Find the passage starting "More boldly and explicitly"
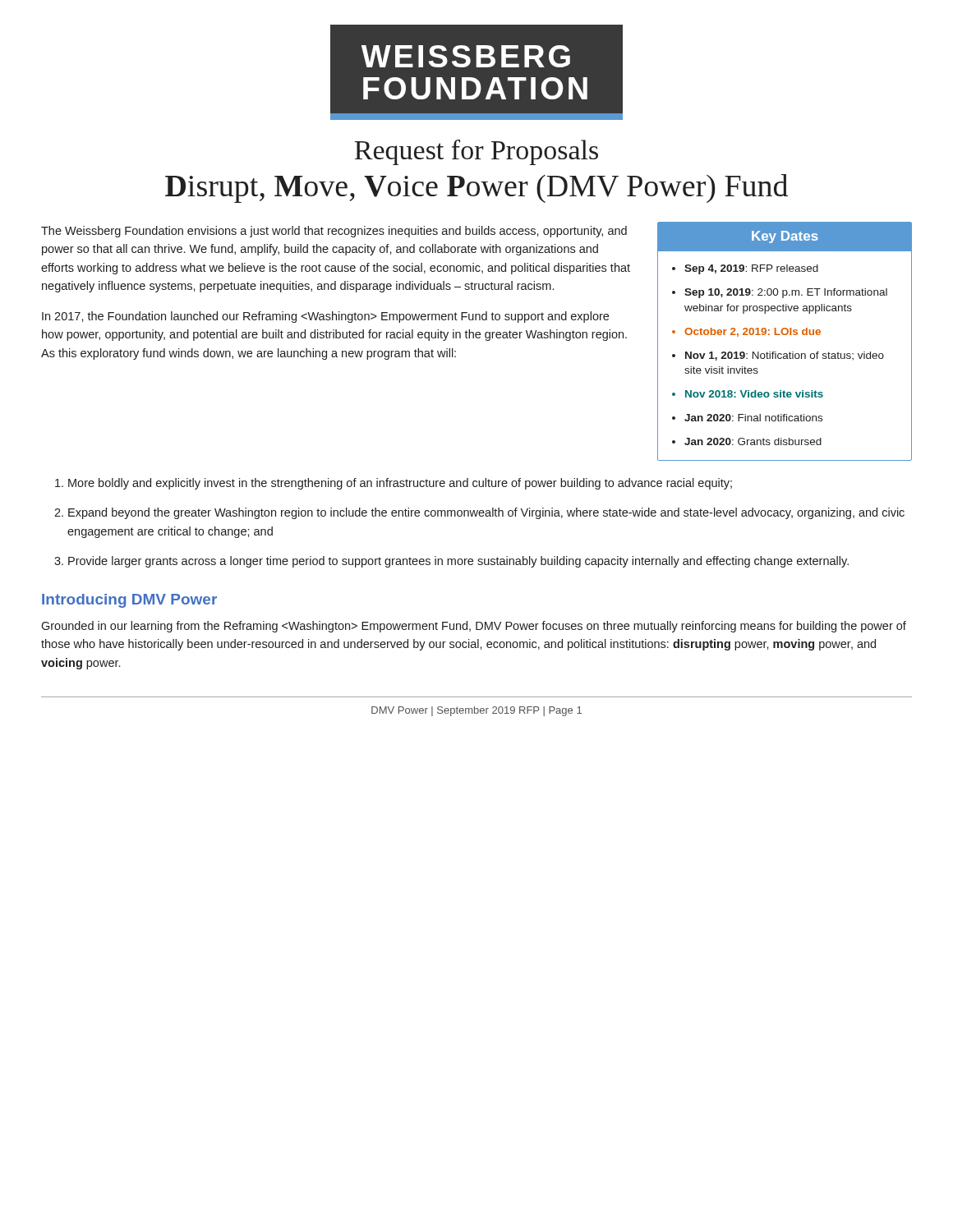Image resolution: width=953 pixels, height=1232 pixels. (x=400, y=483)
